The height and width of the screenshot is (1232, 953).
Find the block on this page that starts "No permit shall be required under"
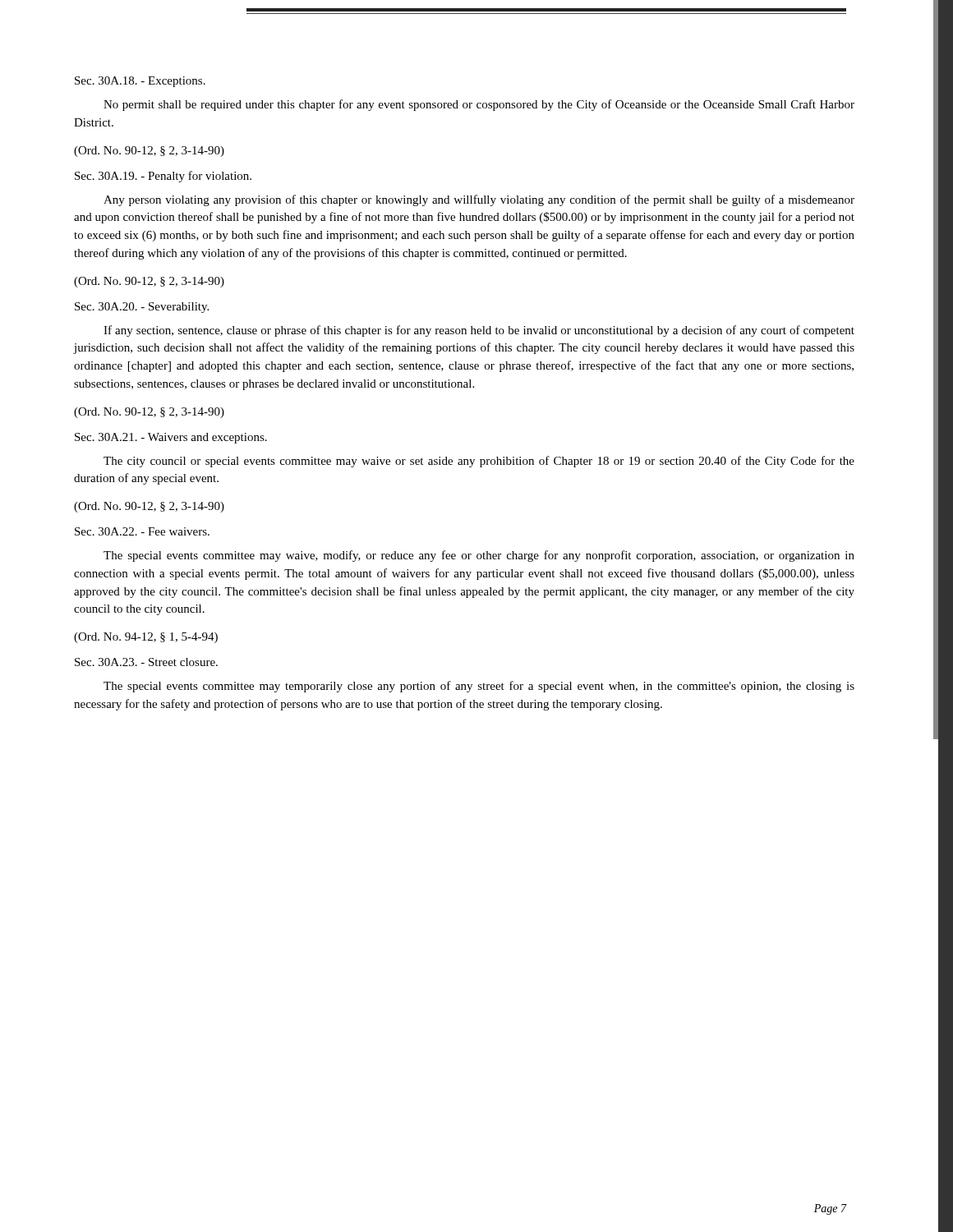point(464,113)
